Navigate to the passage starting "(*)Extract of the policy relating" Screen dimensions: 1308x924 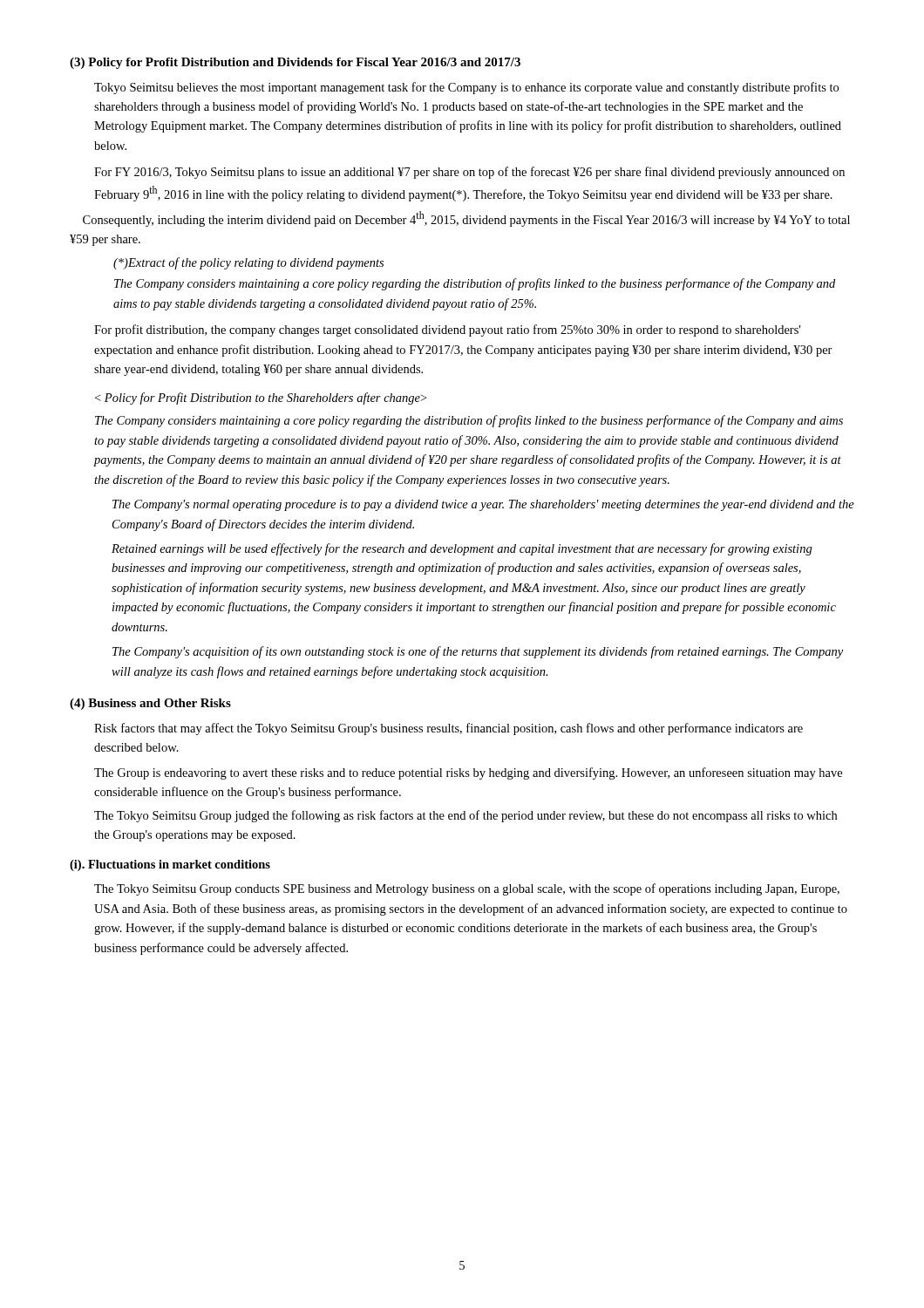point(249,262)
